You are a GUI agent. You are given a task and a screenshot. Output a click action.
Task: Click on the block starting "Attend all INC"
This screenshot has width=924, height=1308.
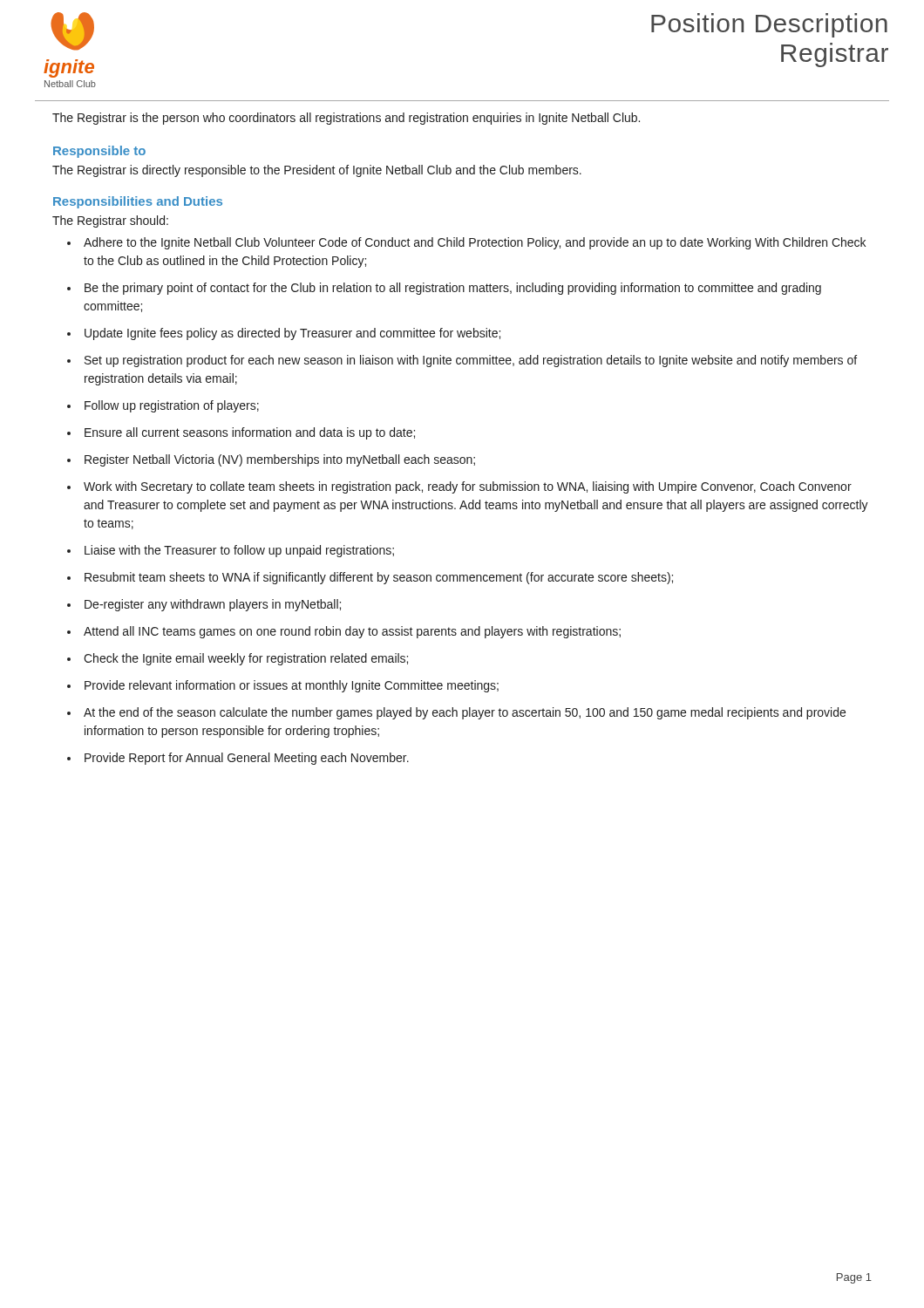[353, 631]
